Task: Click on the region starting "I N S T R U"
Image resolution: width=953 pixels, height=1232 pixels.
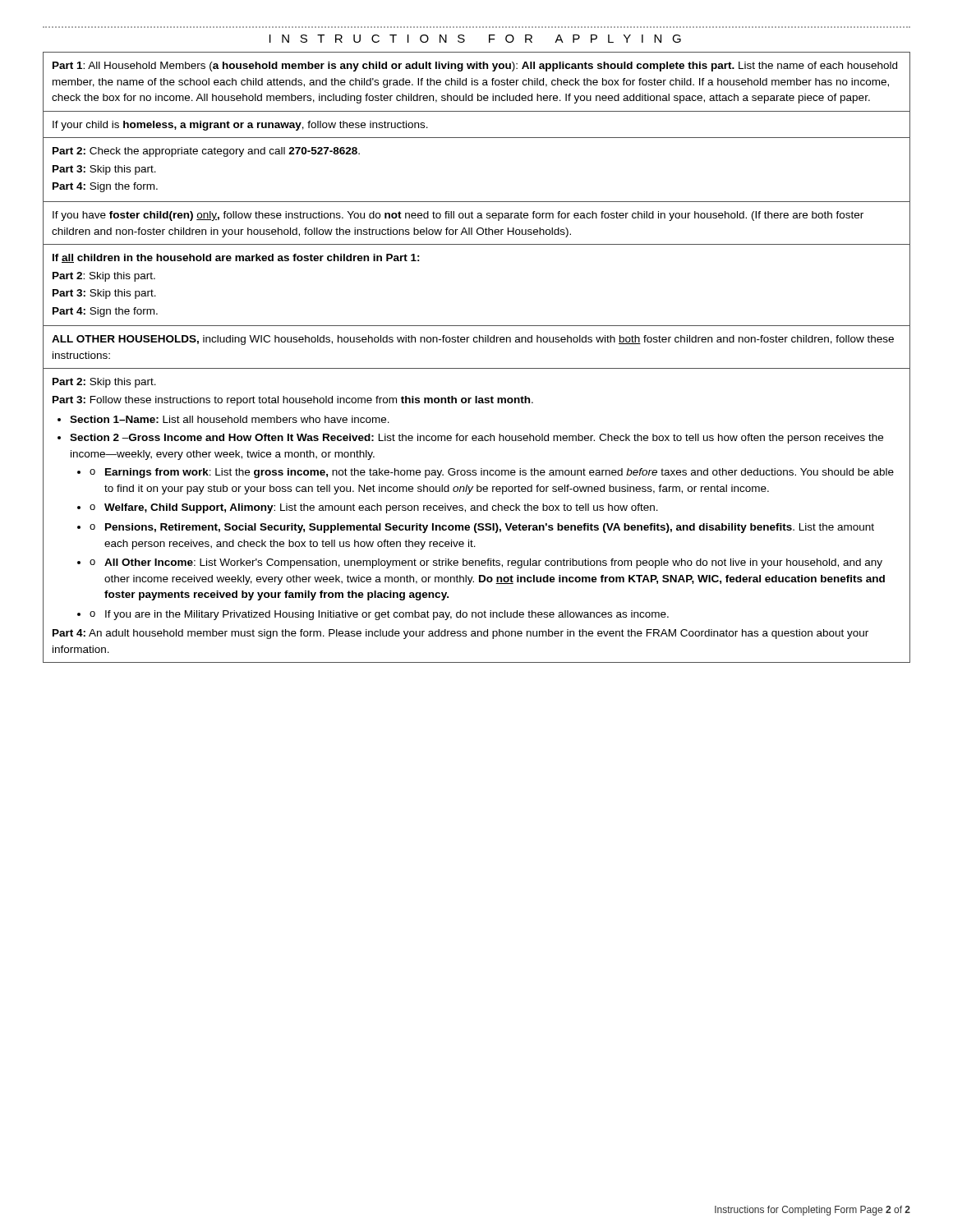Action: [476, 38]
